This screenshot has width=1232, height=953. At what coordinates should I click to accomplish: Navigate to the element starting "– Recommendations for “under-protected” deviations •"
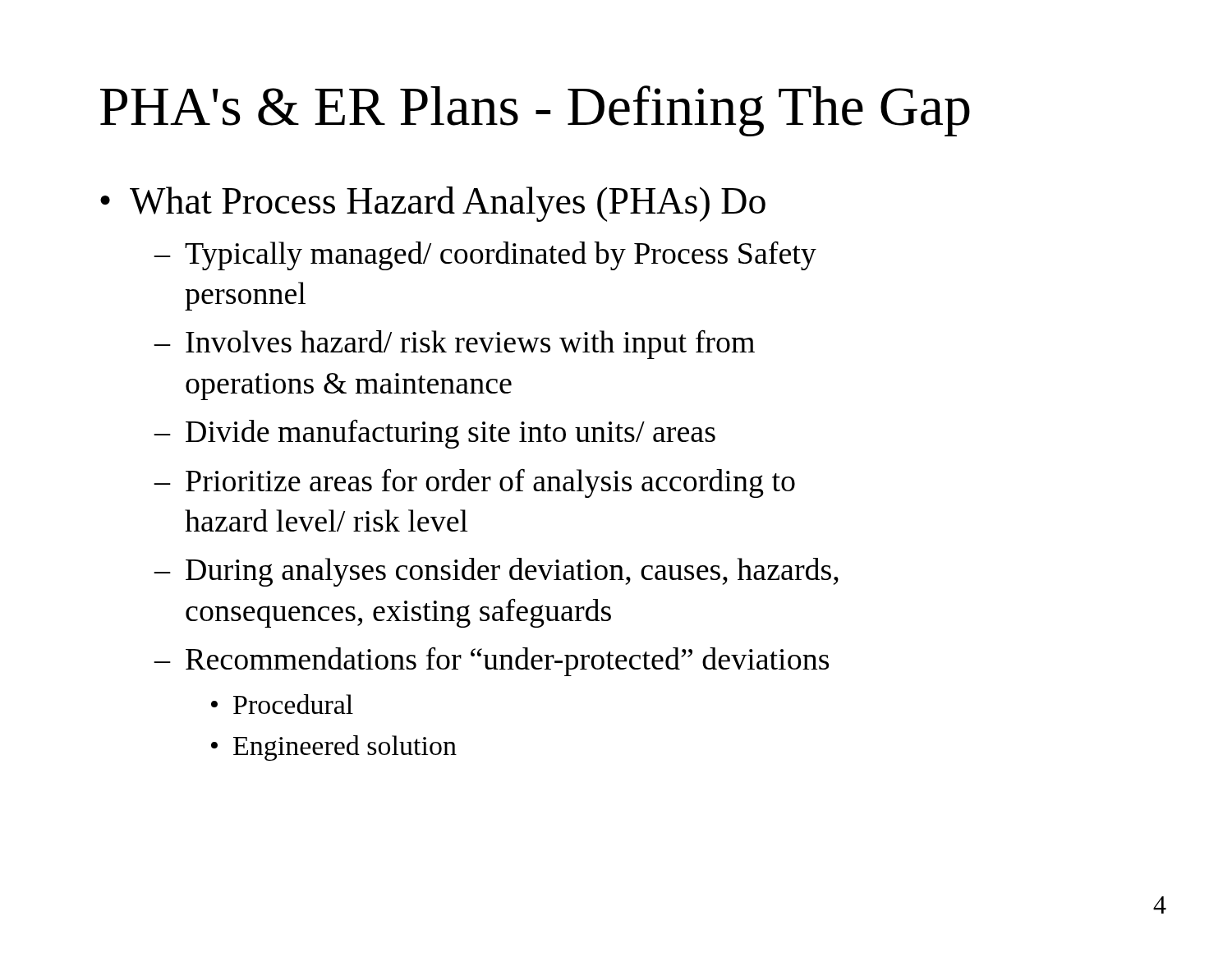tap(492, 661)
